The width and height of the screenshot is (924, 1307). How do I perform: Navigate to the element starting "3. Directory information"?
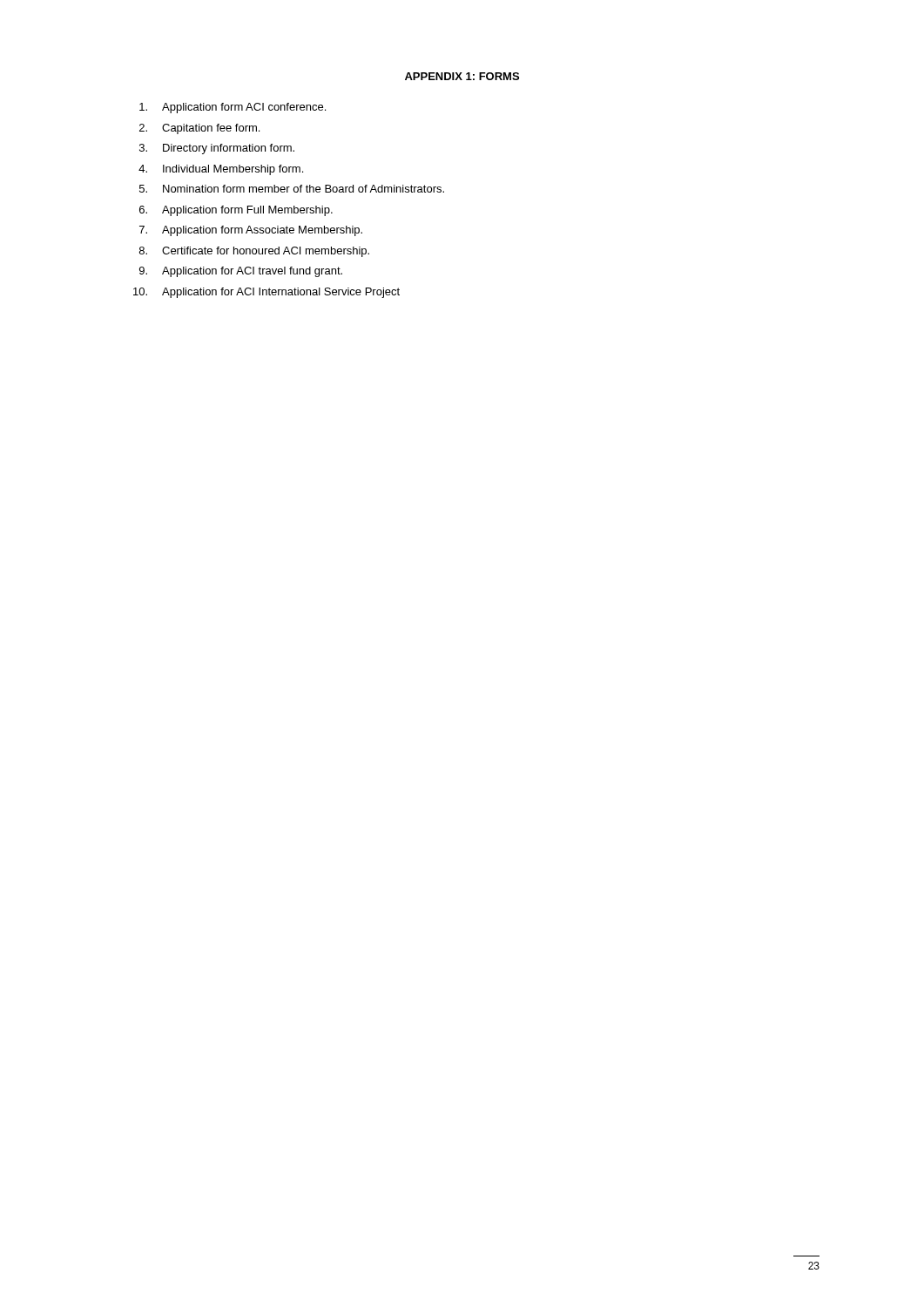click(217, 149)
